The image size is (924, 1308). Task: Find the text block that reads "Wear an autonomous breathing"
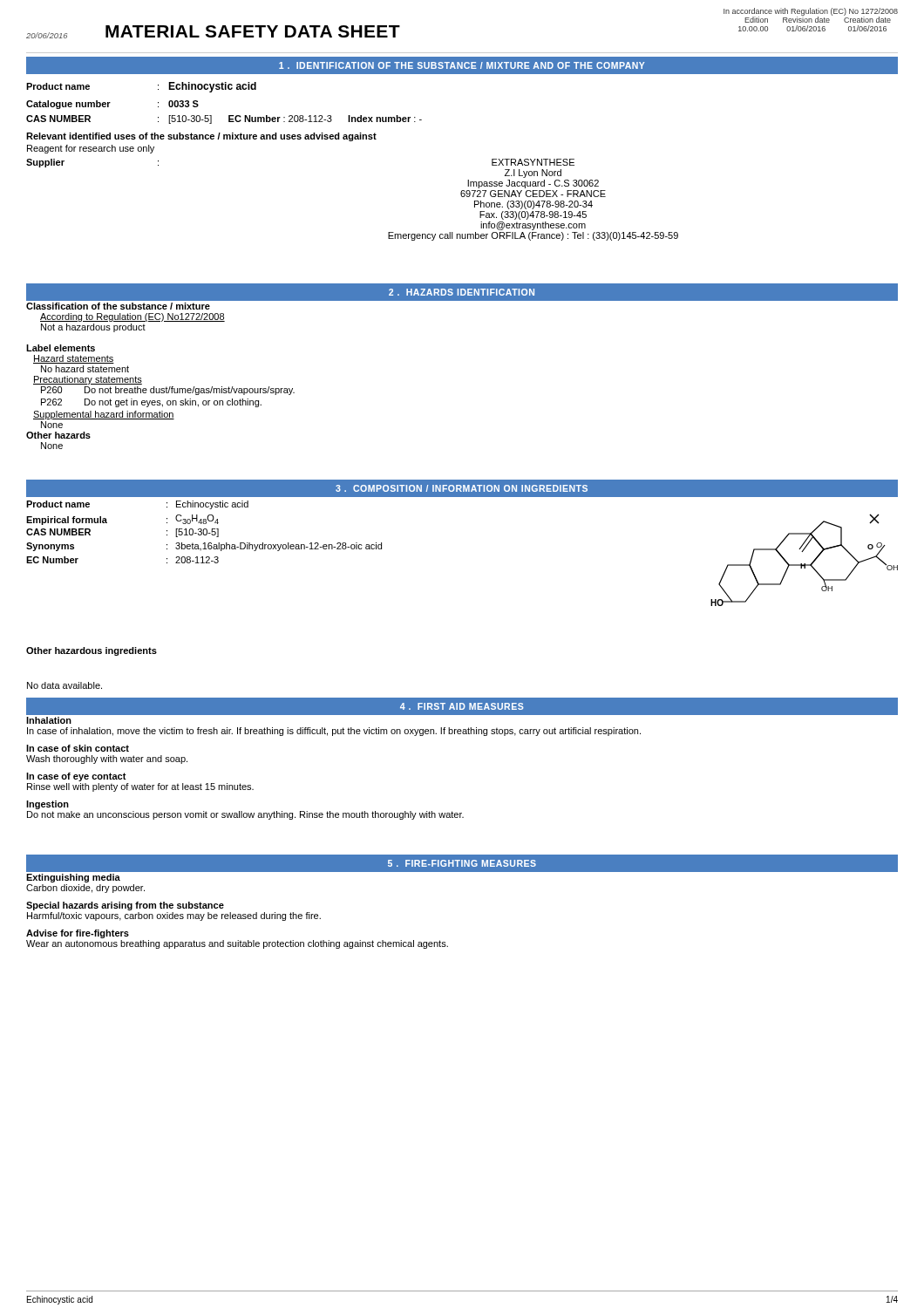(x=237, y=943)
